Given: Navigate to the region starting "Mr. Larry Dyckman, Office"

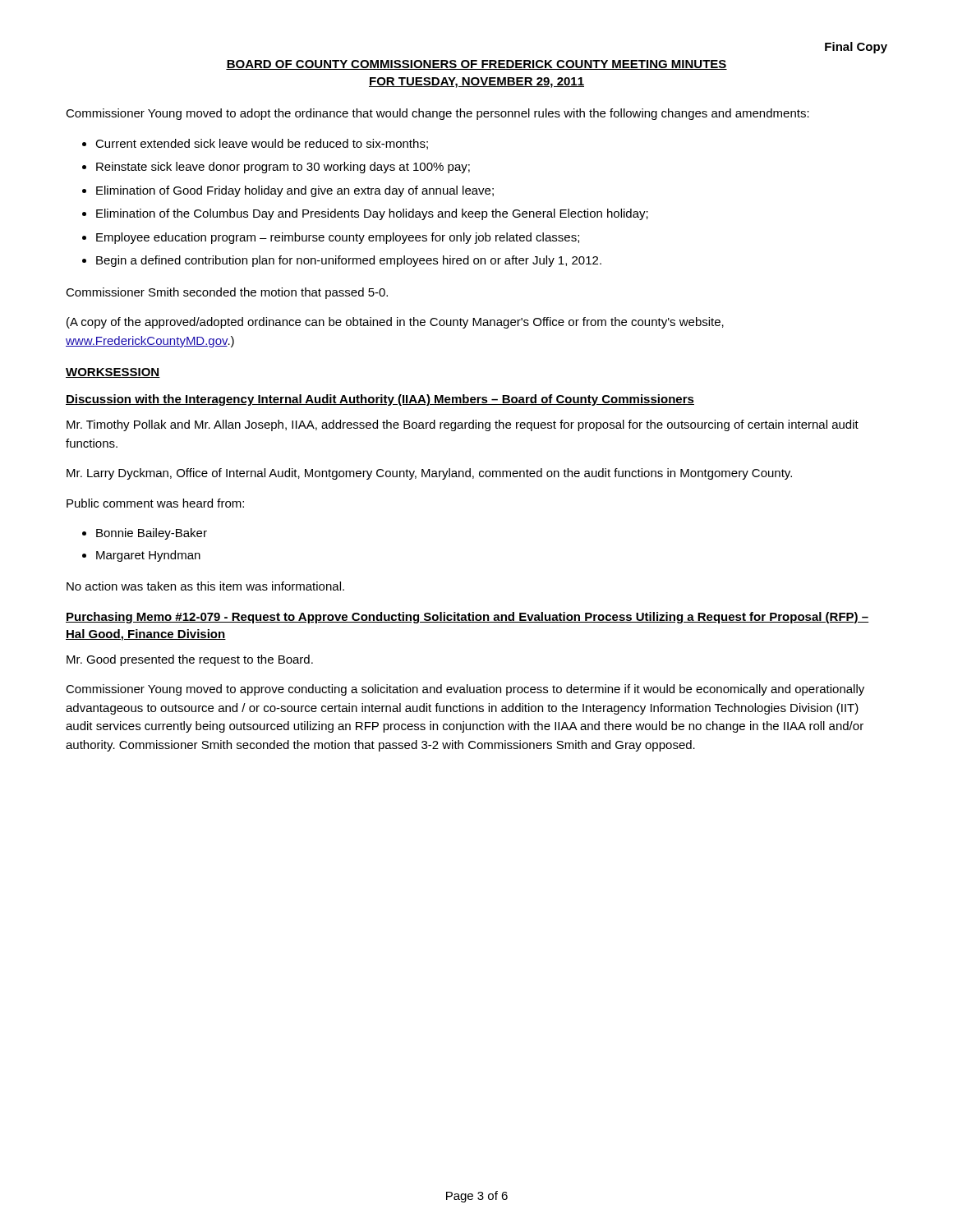Looking at the screenshot, I should coord(429,473).
